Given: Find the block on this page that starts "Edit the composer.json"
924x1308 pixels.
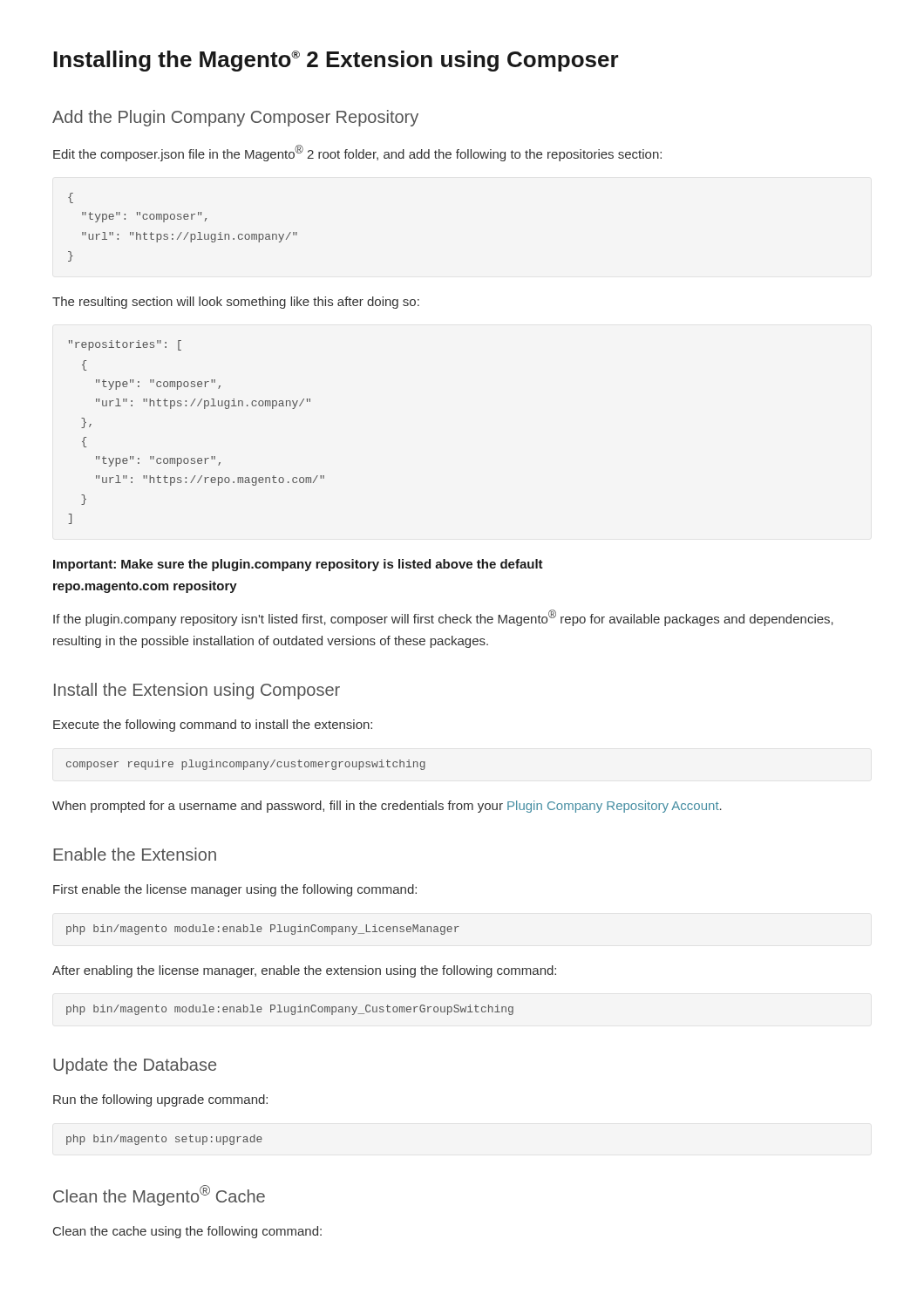Looking at the screenshot, I should (462, 153).
